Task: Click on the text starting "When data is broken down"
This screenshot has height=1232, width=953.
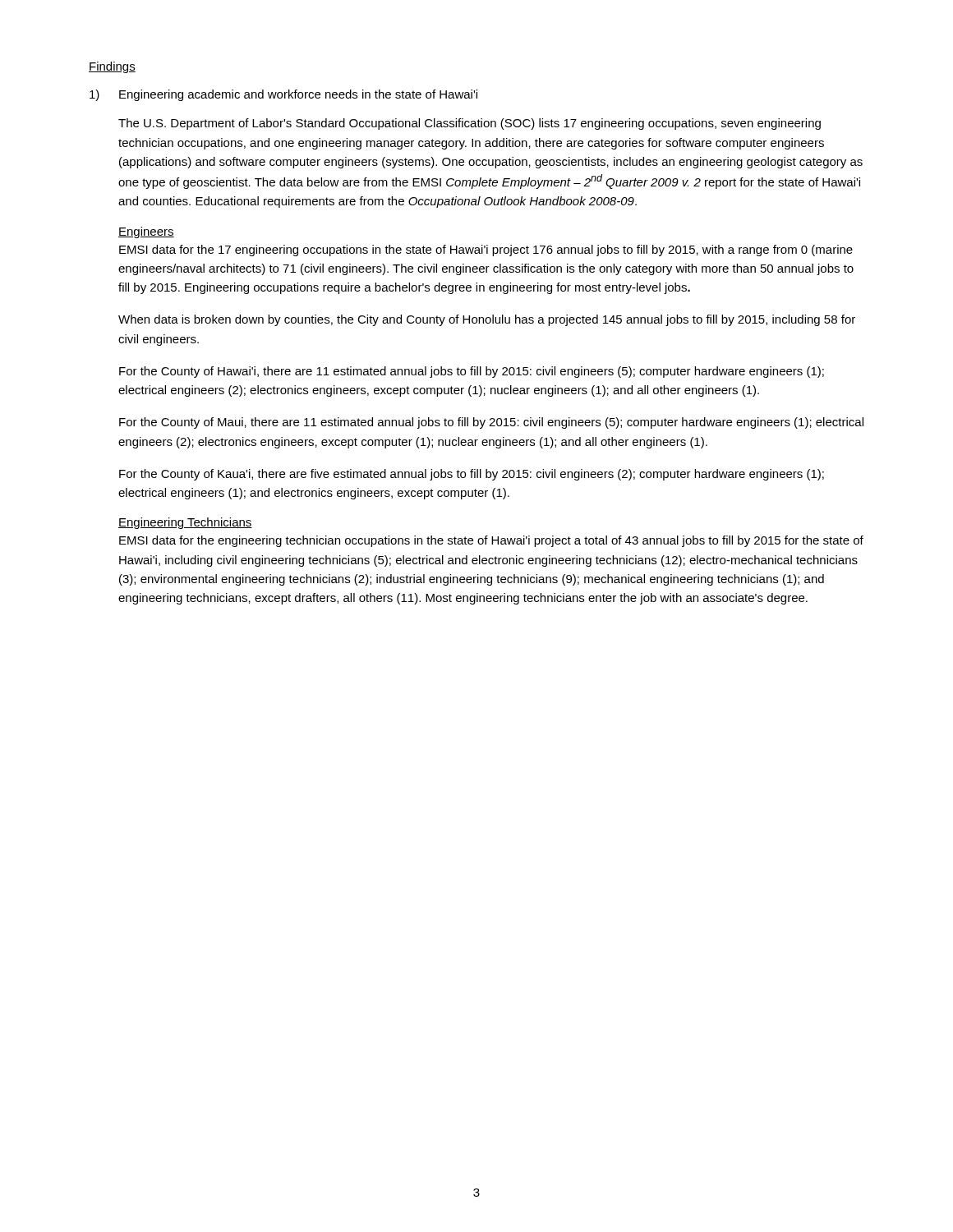Action: click(487, 329)
